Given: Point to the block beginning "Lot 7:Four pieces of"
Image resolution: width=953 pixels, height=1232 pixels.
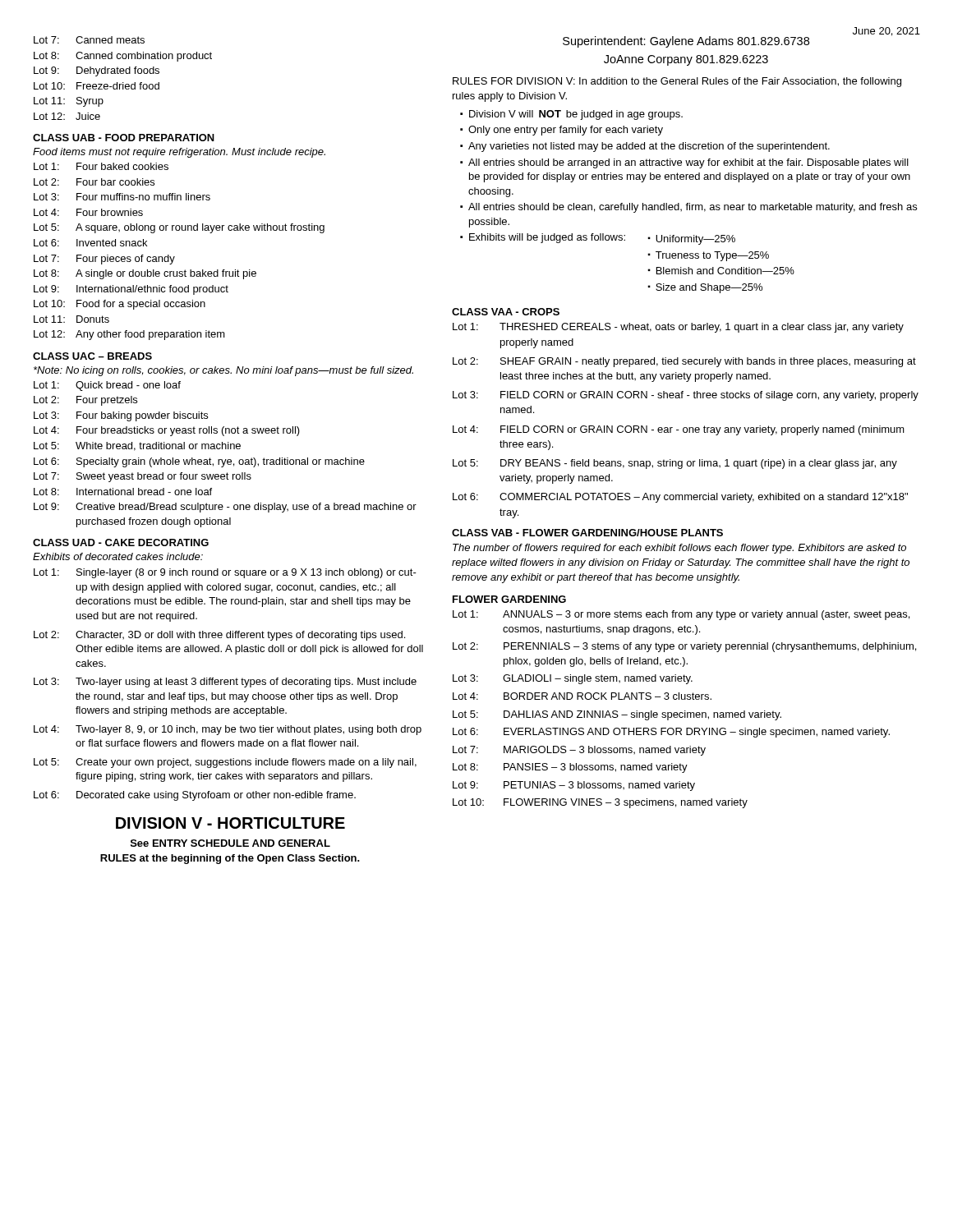Looking at the screenshot, I should click(x=104, y=258).
